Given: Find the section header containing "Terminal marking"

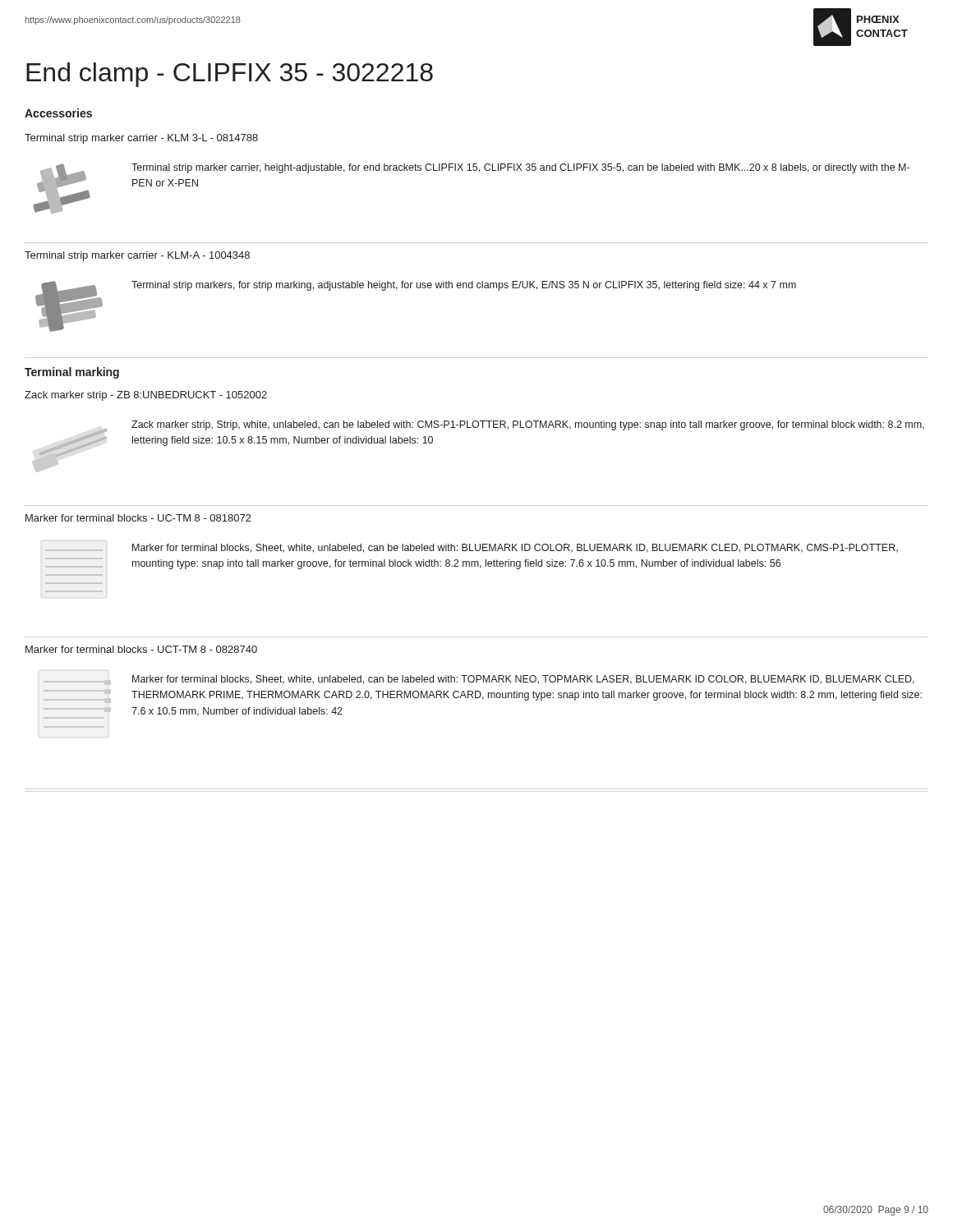Looking at the screenshot, I should [x=72, y=372].
